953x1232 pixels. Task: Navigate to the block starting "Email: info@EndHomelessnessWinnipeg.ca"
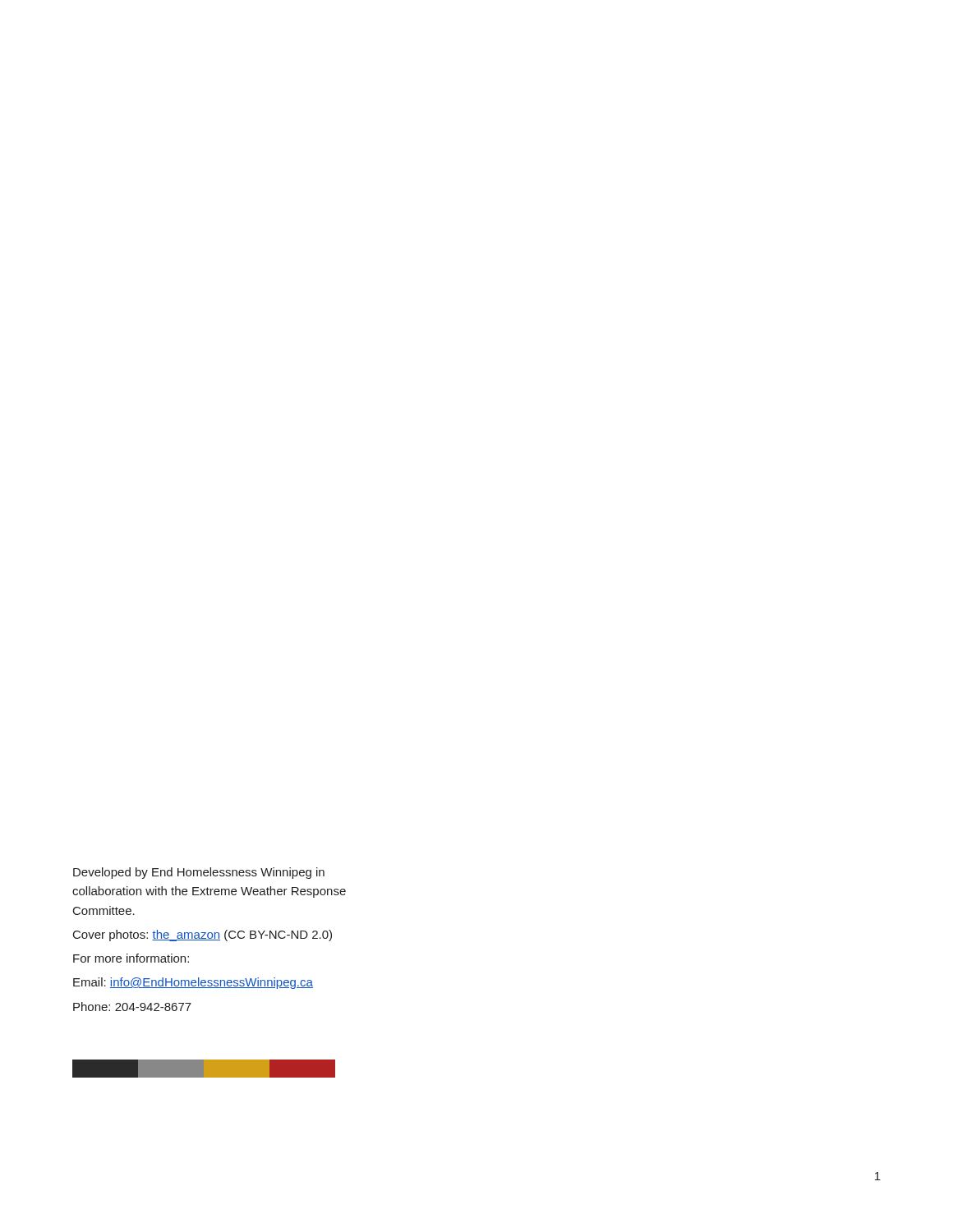[x=224, y=982]
